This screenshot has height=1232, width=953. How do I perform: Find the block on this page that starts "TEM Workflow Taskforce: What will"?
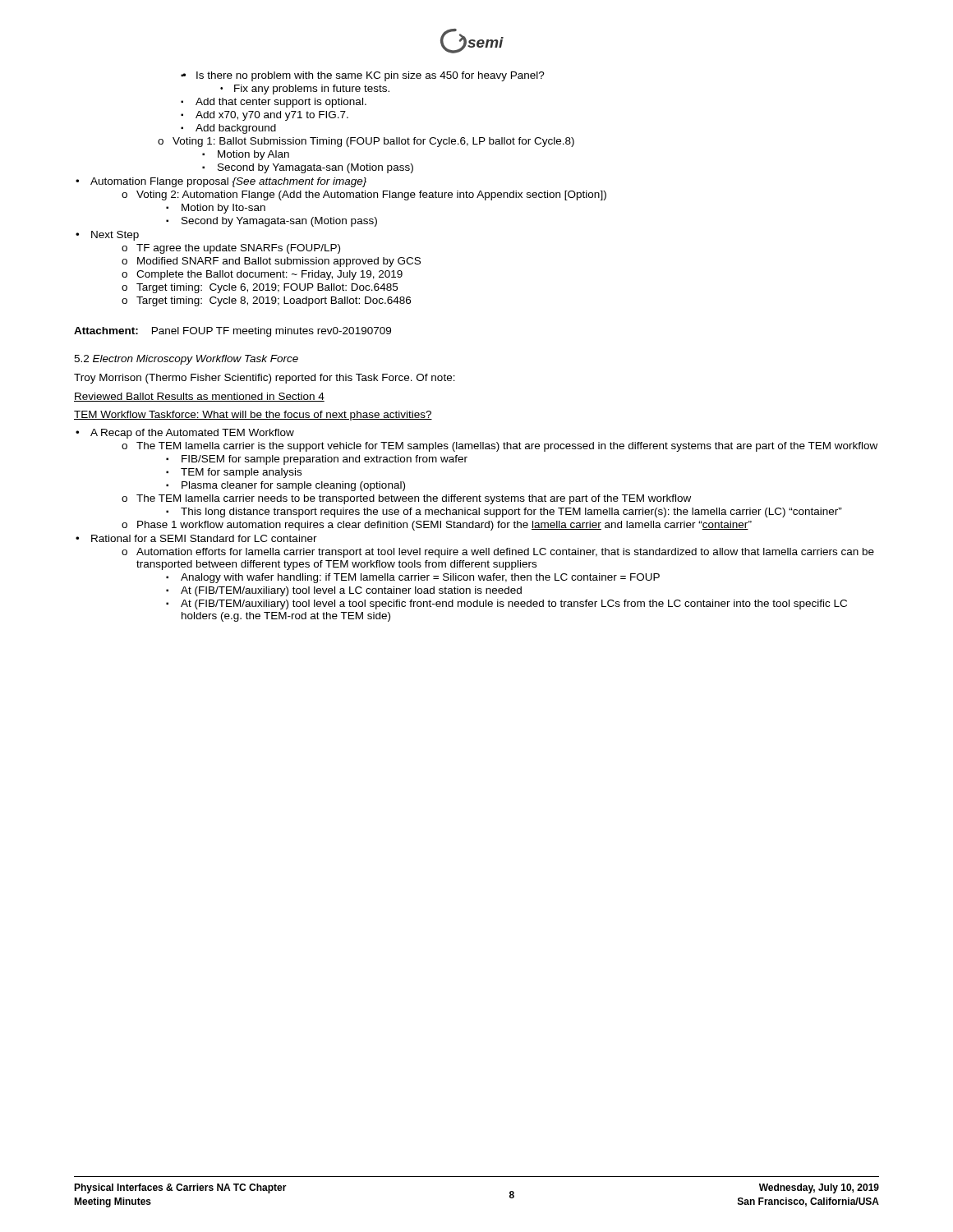(253, 416)
